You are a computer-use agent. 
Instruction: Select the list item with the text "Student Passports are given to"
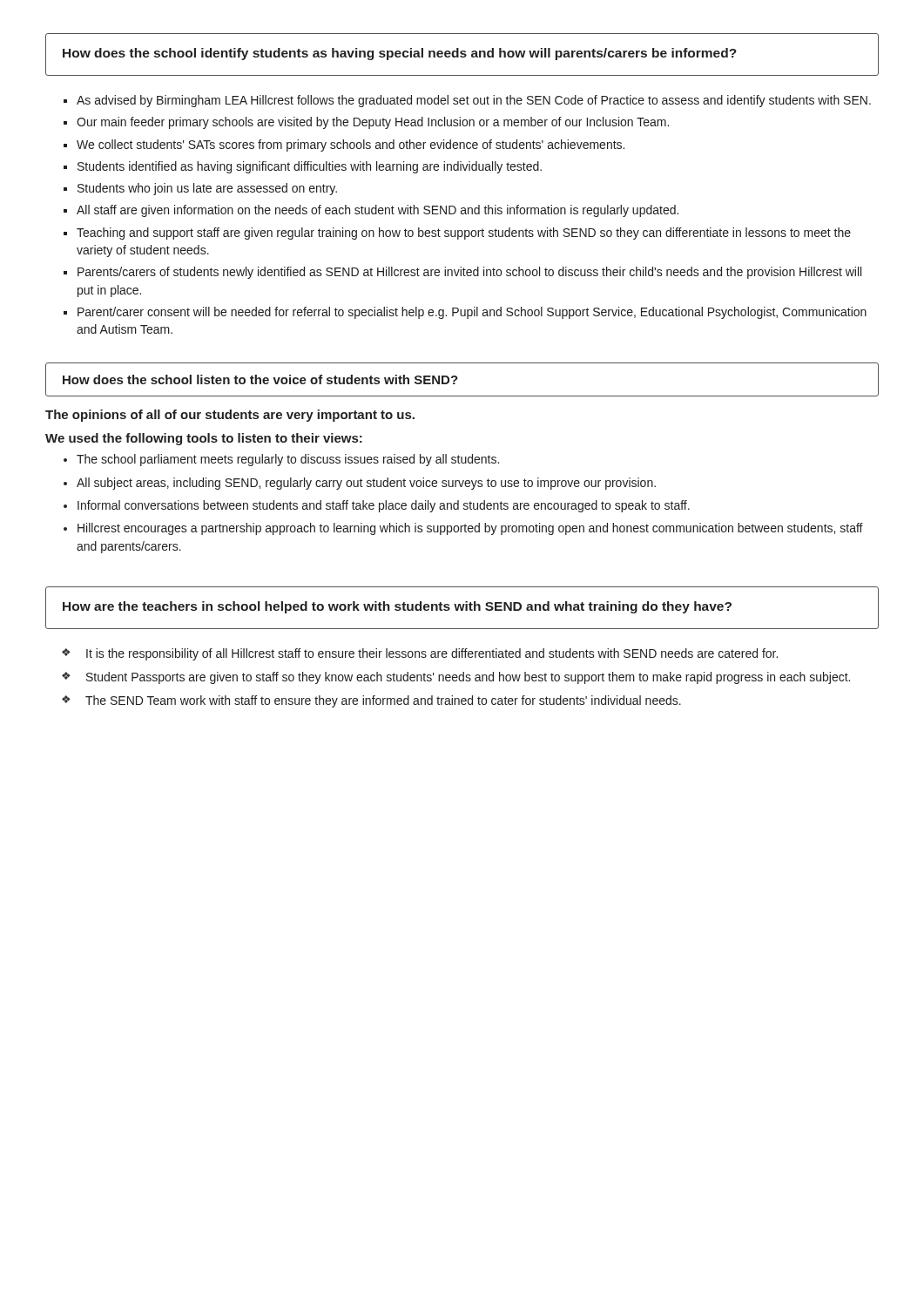468,677
